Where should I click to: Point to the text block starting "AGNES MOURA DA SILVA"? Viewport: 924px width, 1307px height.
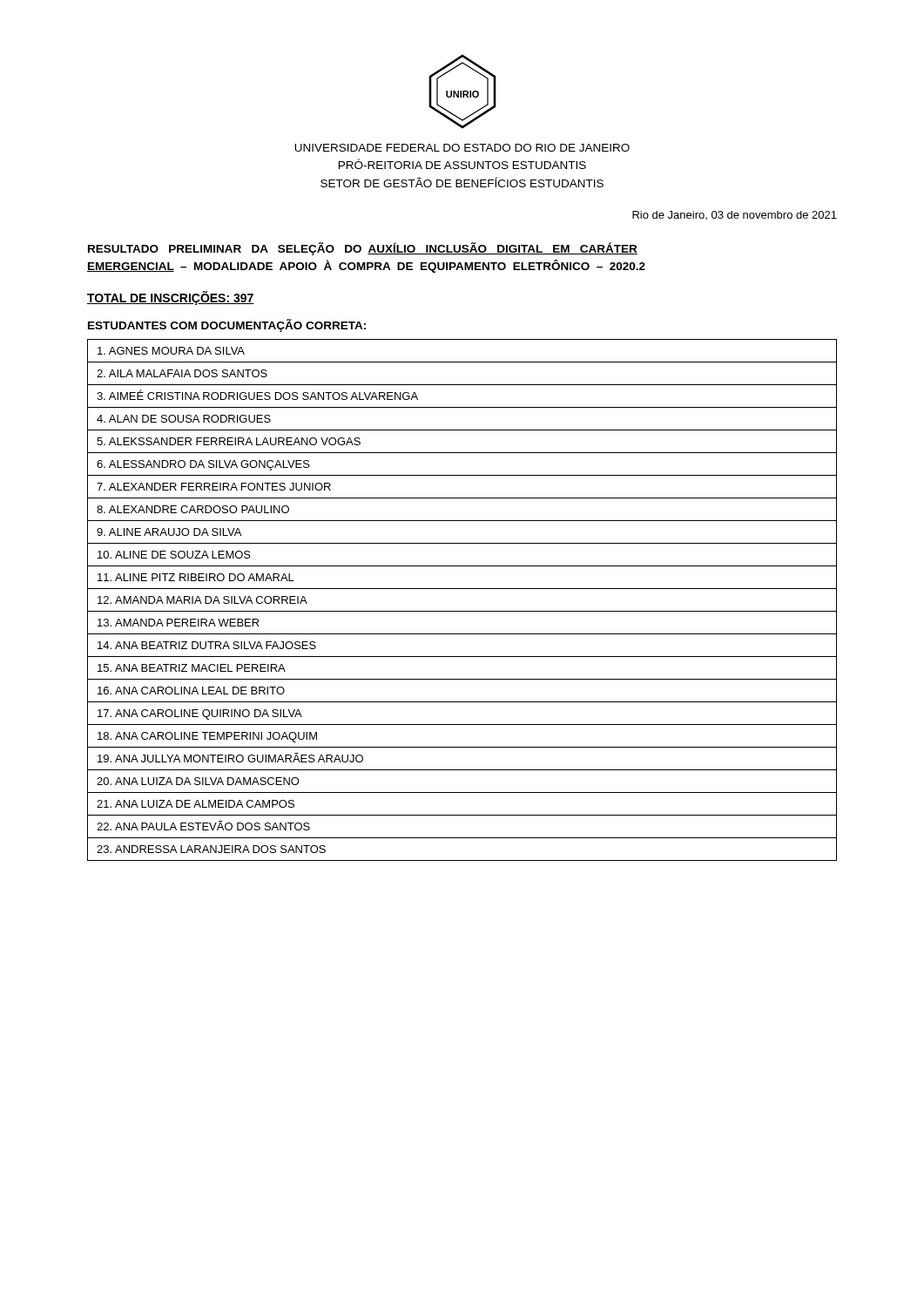coord(171,351)
